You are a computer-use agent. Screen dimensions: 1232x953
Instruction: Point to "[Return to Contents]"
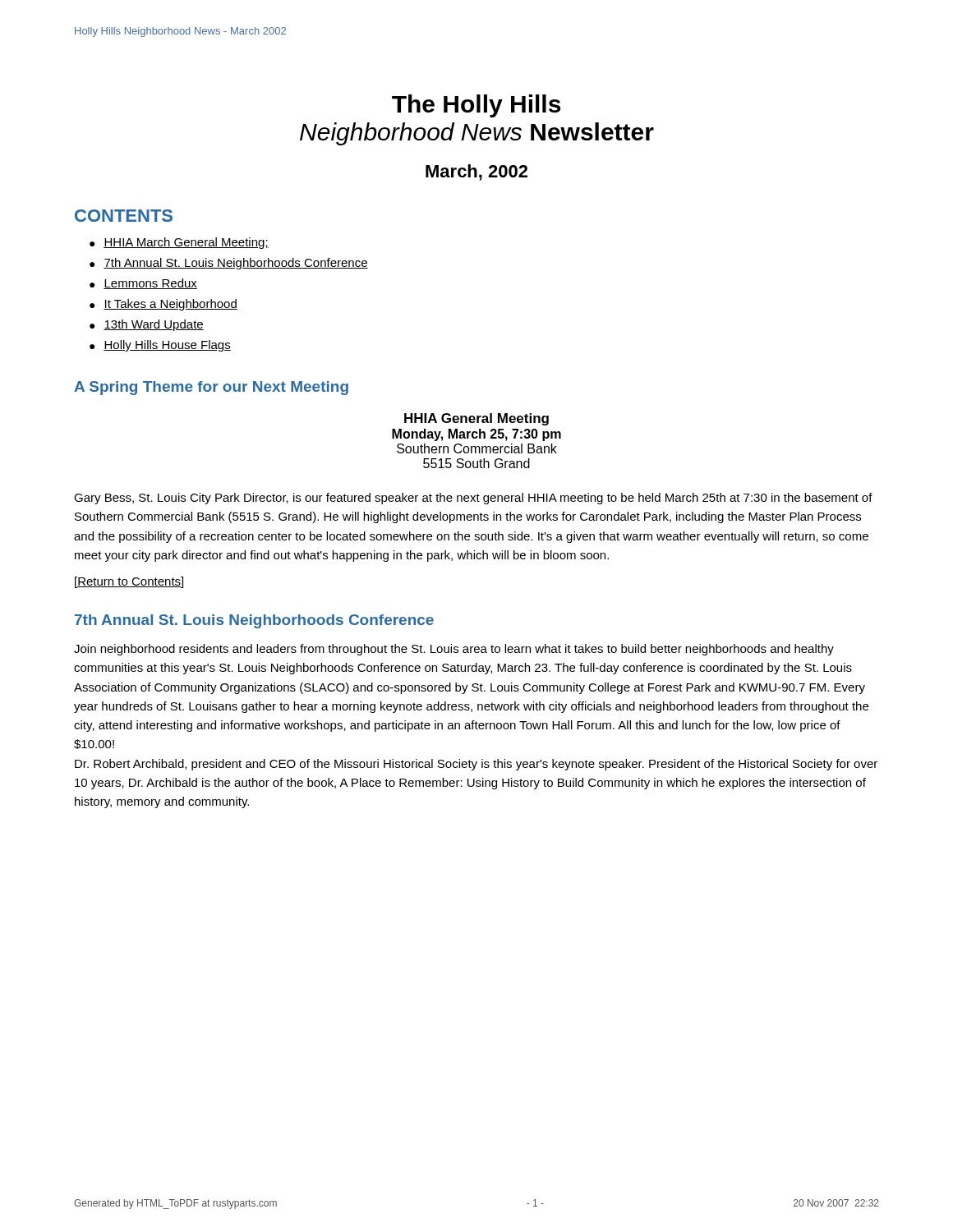129,581
